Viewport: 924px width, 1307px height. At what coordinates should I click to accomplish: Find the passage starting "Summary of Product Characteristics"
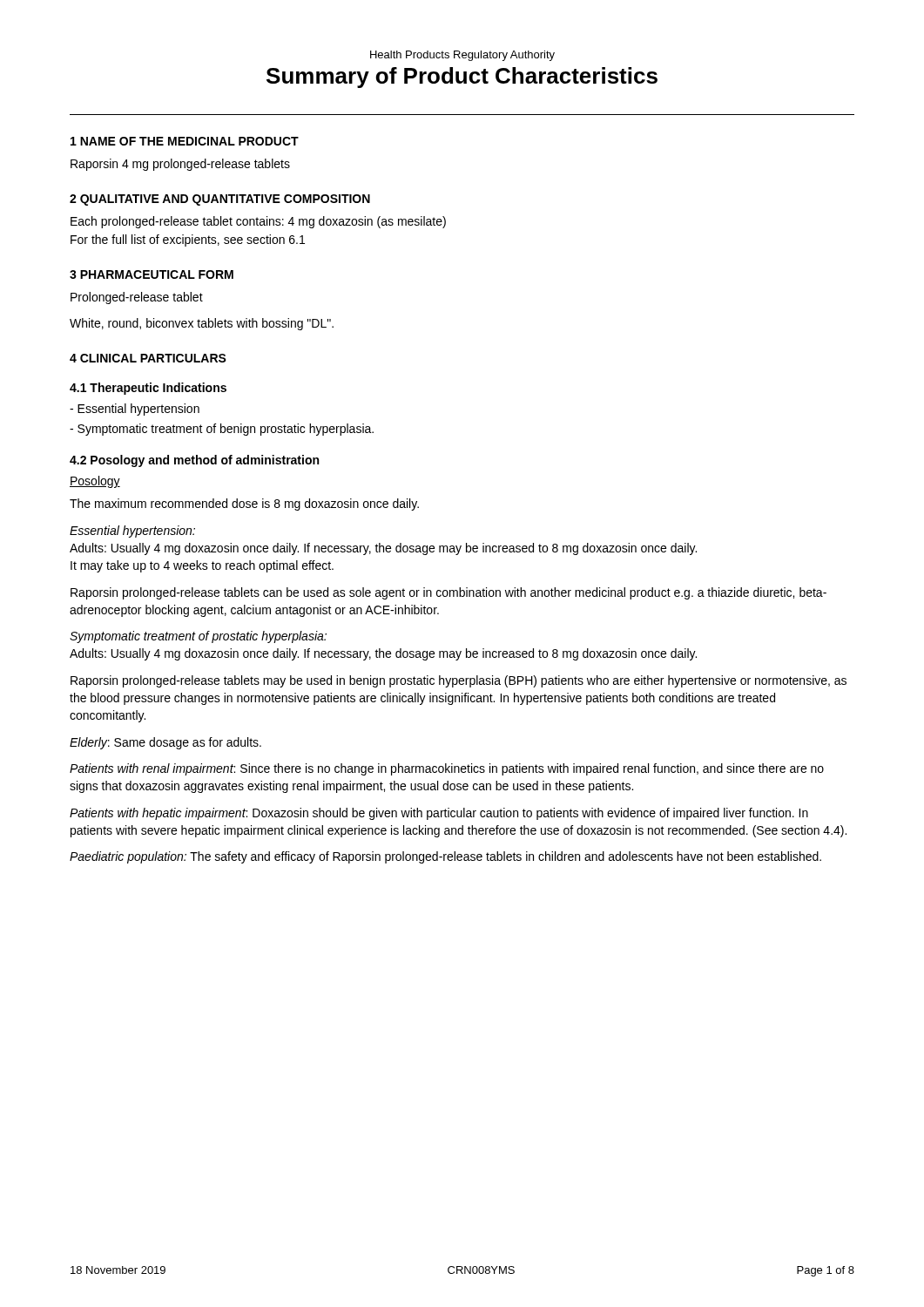462,76
